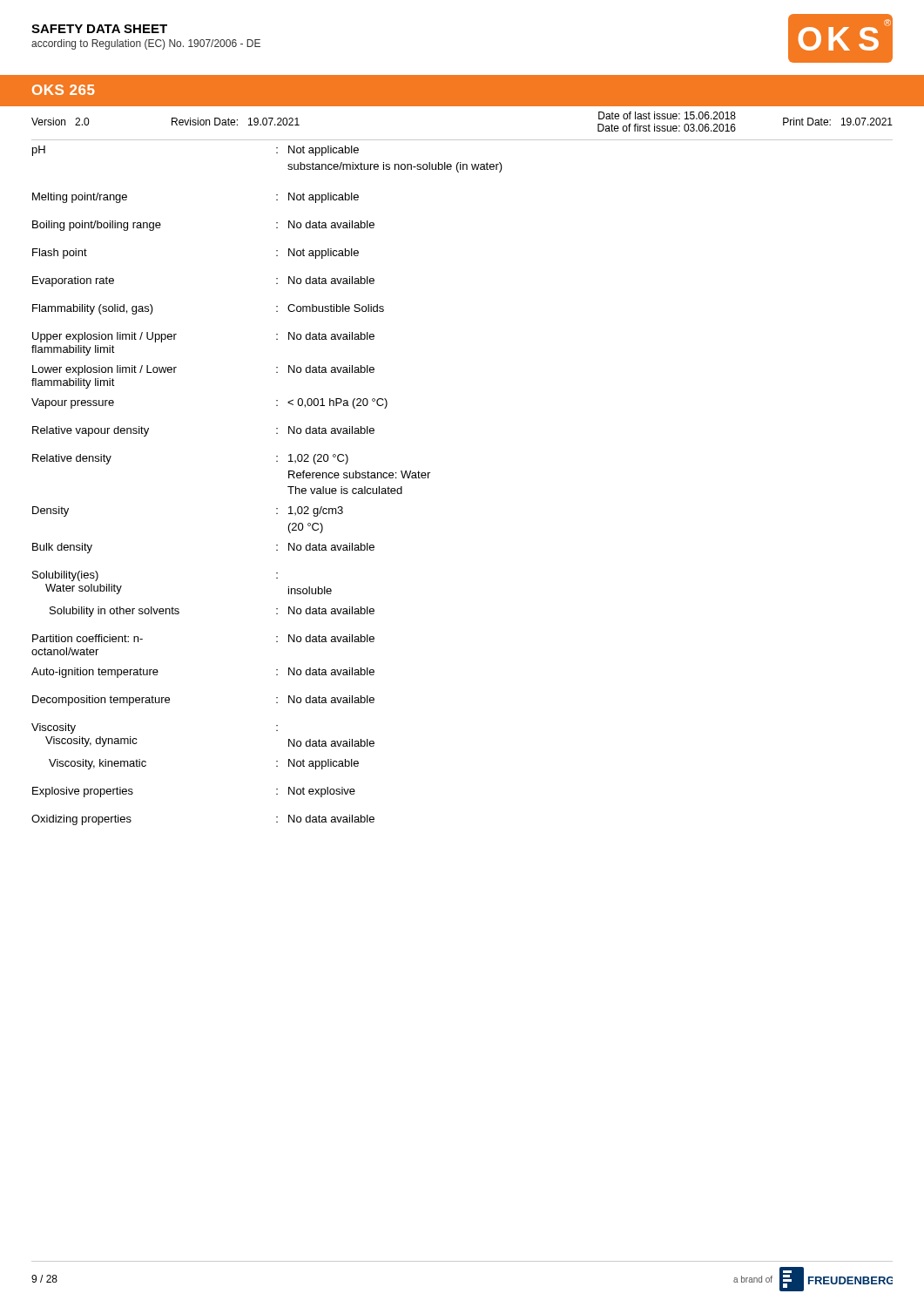Find the passage starting "Viscosity Viscosity, dynamic : No data available"

(x=57, y=728)
